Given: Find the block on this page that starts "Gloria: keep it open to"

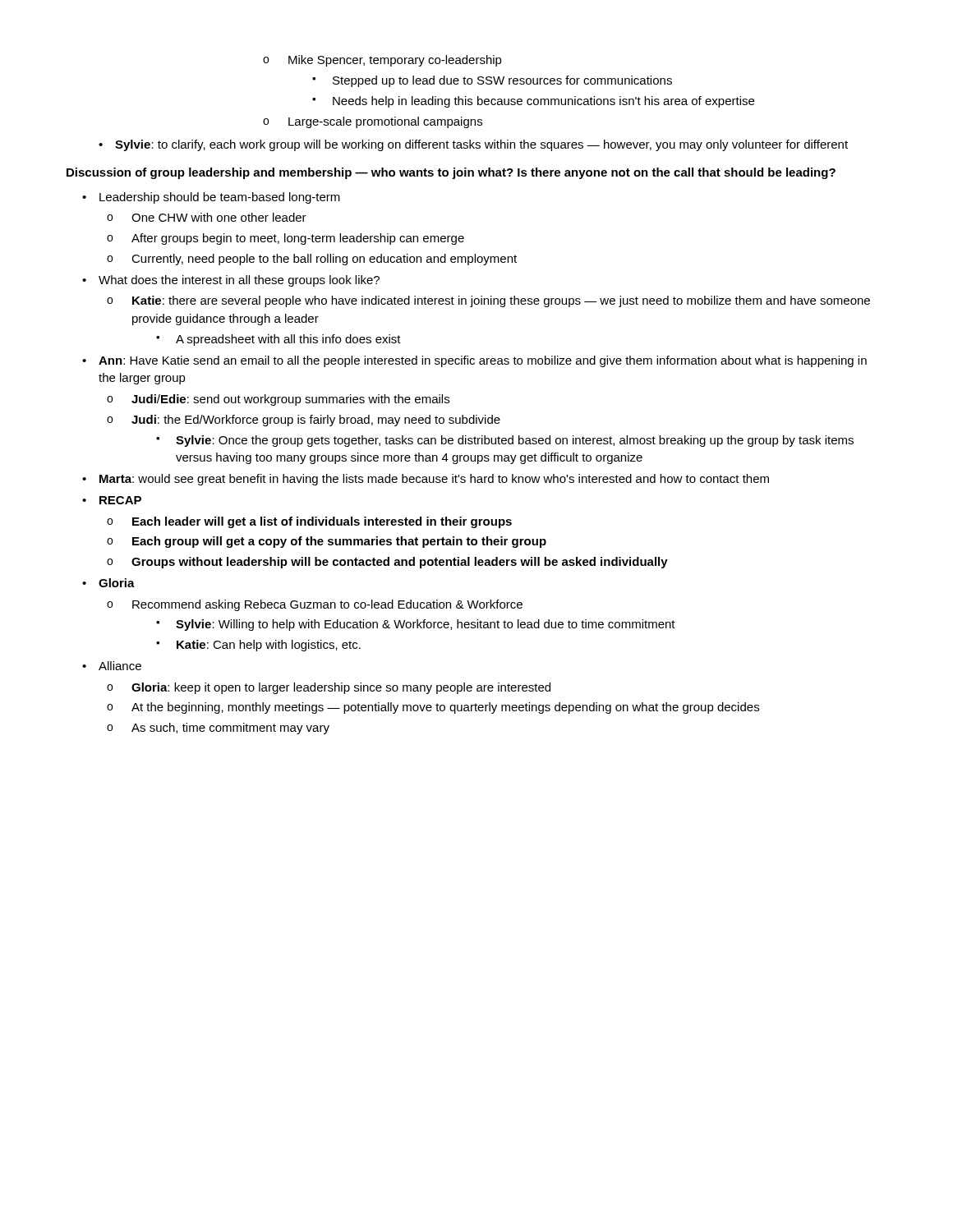Looking at the screenshot, I should click(341, 687).
